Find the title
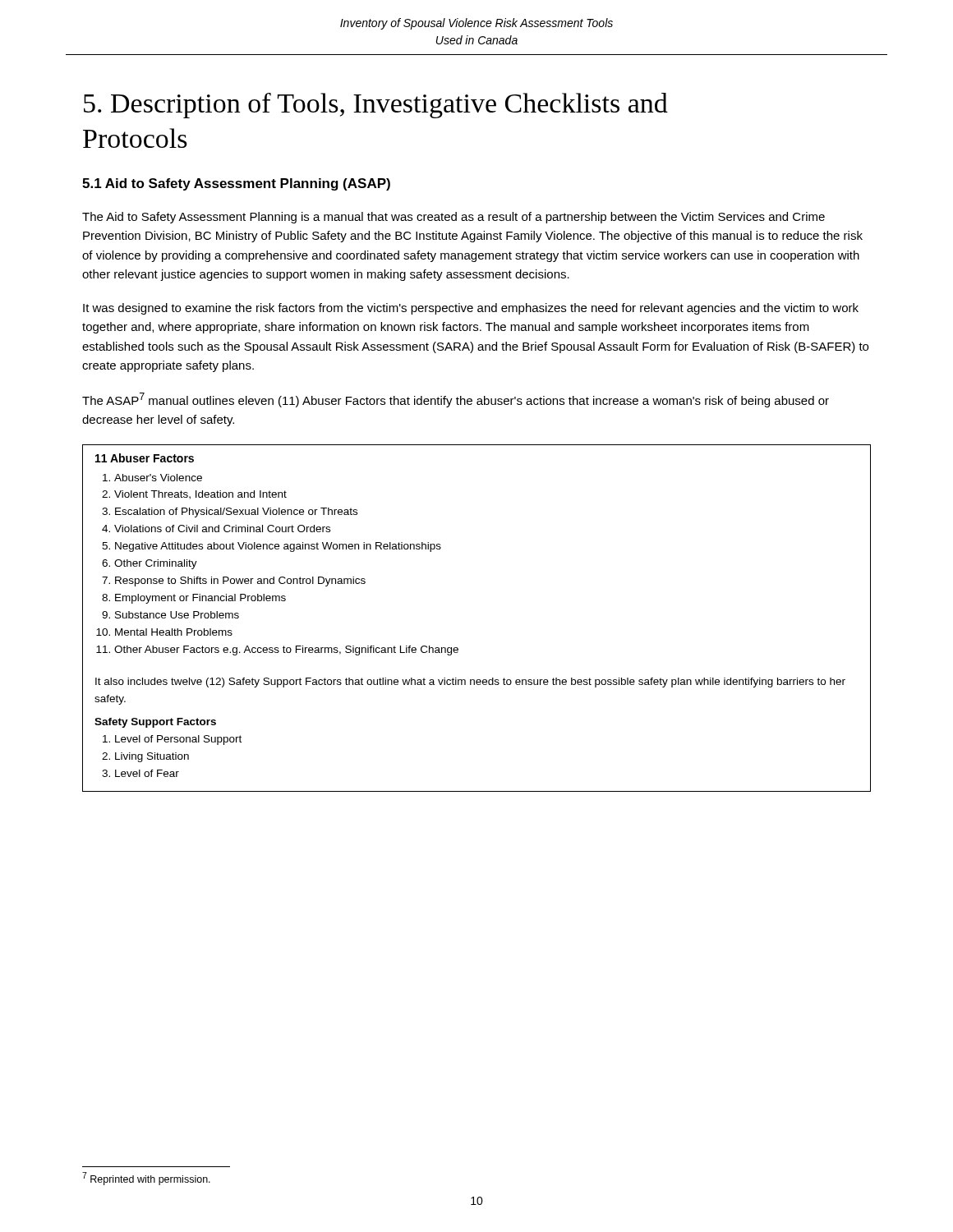The image size is (953, 1232). click(476, 121)
